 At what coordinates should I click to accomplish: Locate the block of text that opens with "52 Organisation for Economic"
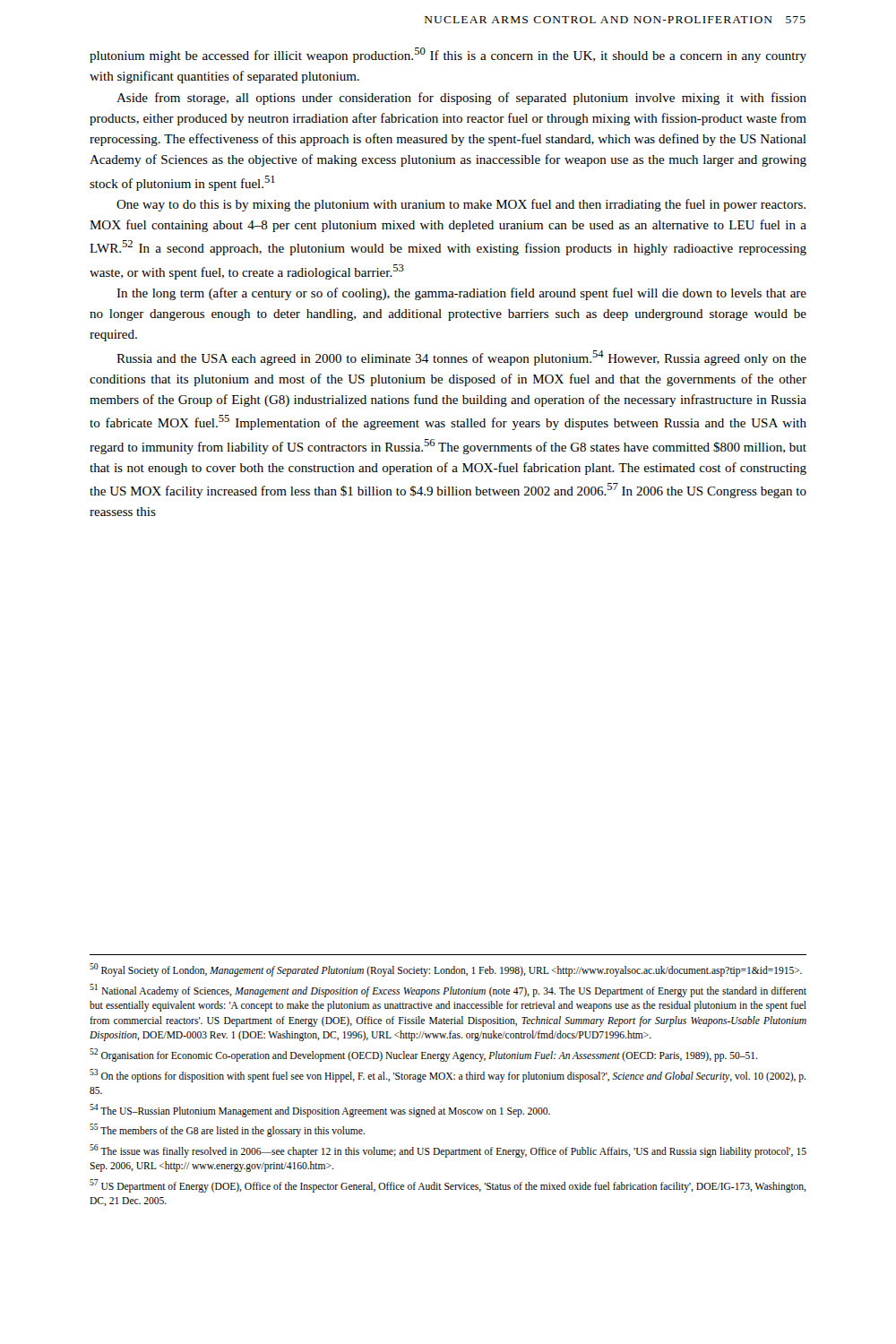pos(424,1054)
